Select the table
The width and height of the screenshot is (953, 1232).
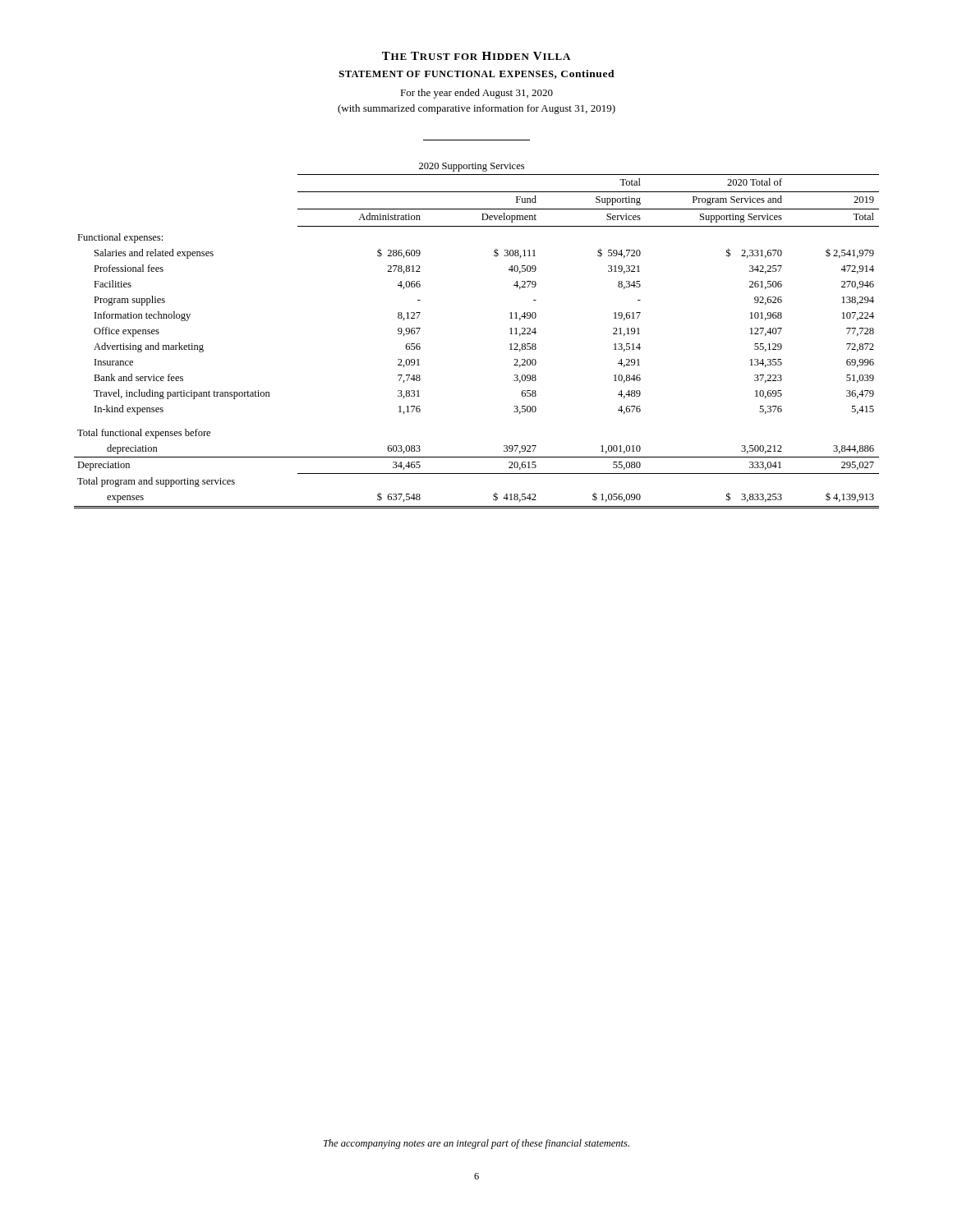coord(476,333)
